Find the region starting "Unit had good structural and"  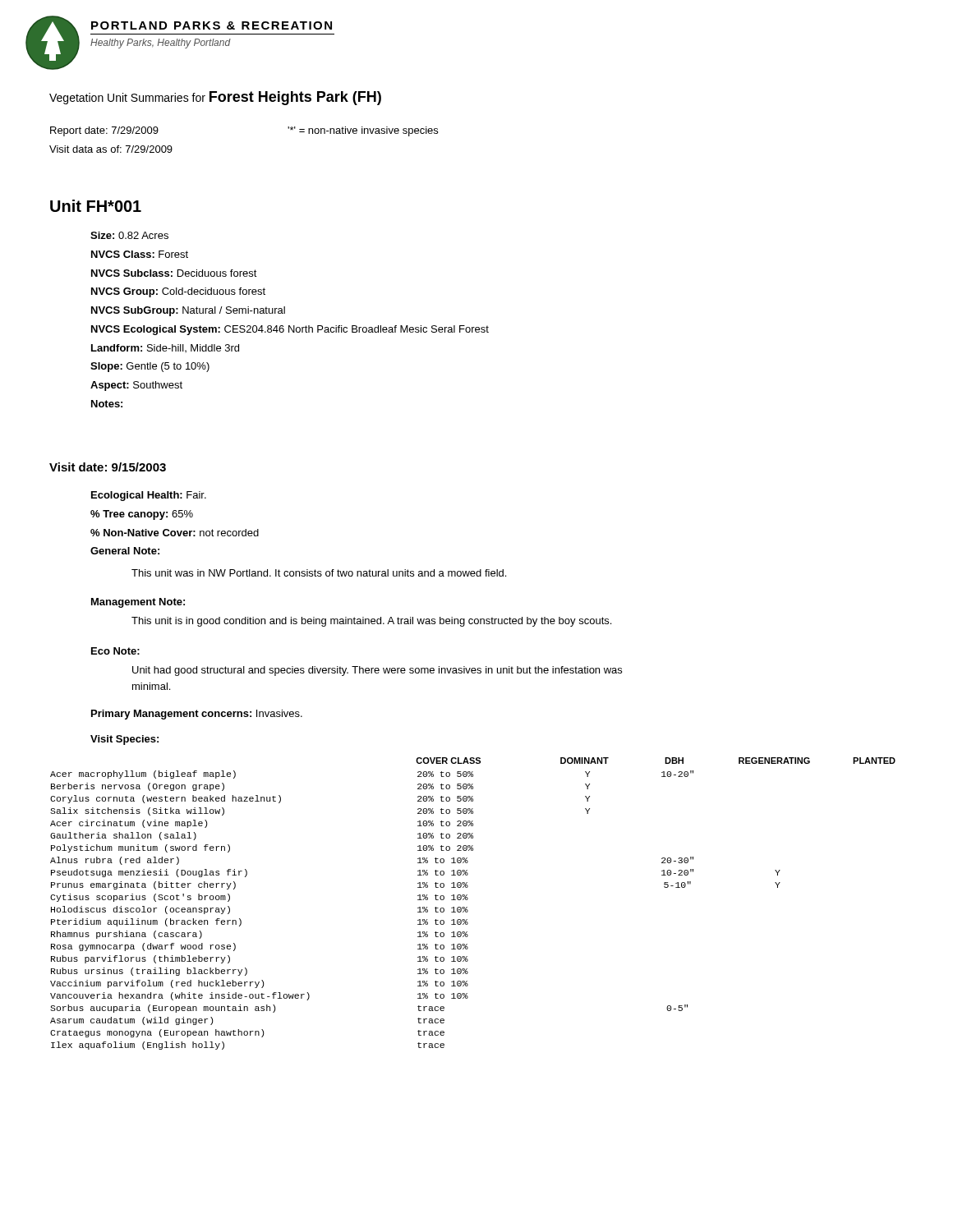point(377,678)
